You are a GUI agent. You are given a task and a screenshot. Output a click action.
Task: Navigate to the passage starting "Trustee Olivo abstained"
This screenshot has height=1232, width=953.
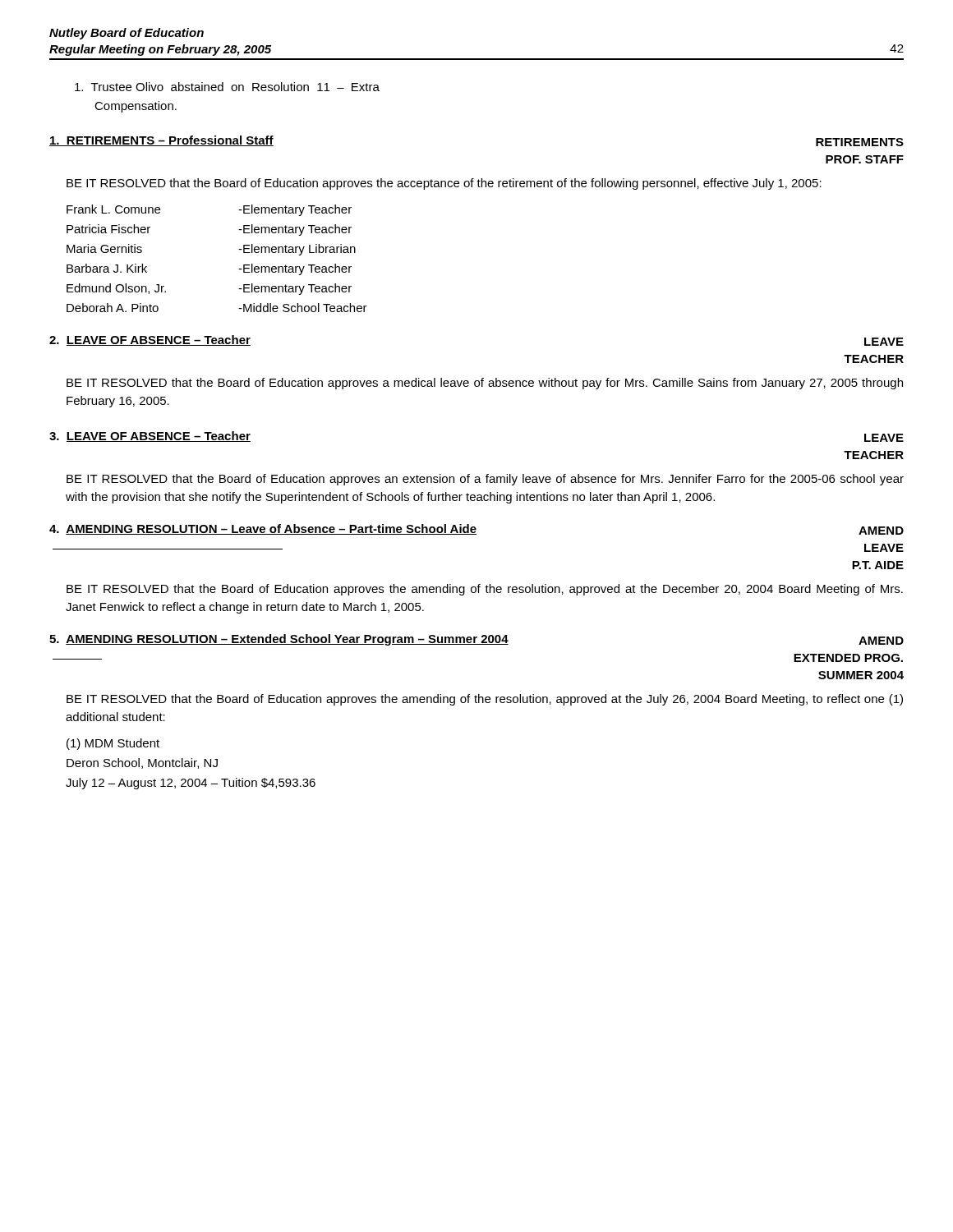227,96
